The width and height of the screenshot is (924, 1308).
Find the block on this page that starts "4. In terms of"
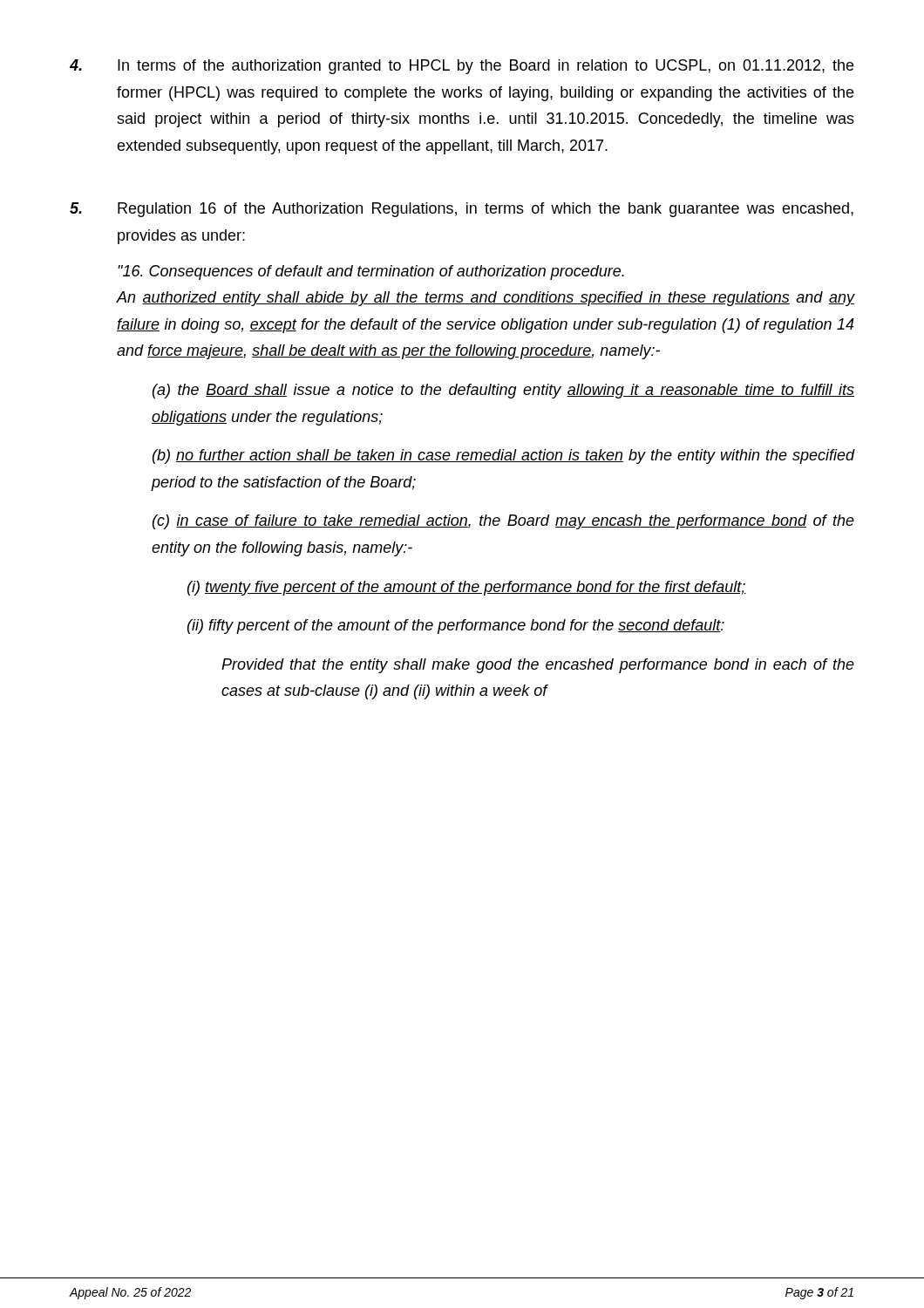[x=462, y=106]
